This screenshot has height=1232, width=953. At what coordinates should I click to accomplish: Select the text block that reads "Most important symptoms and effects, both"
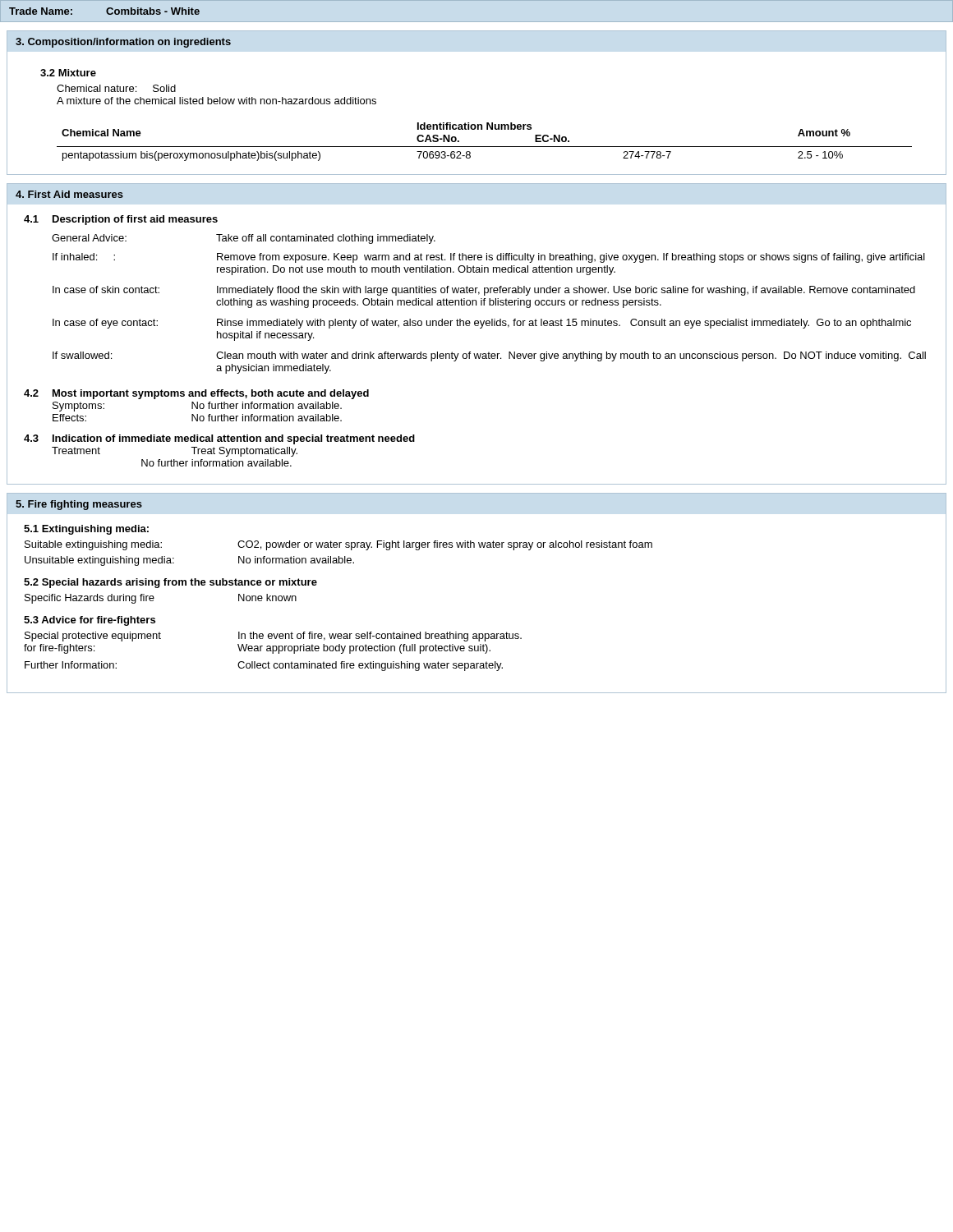pos(211,405)
